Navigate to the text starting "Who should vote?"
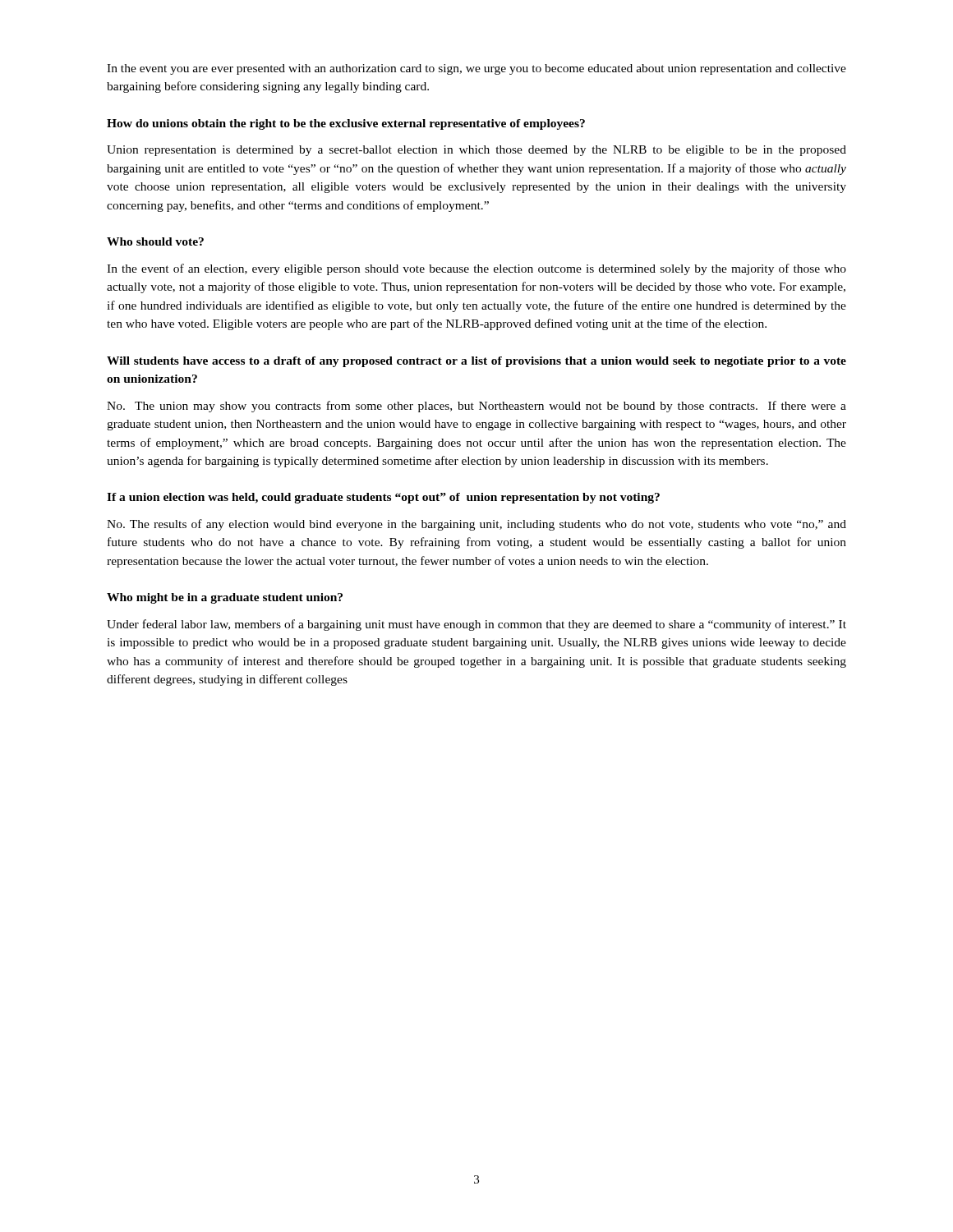Screen dimensions: 1232x953 (156, 241)
